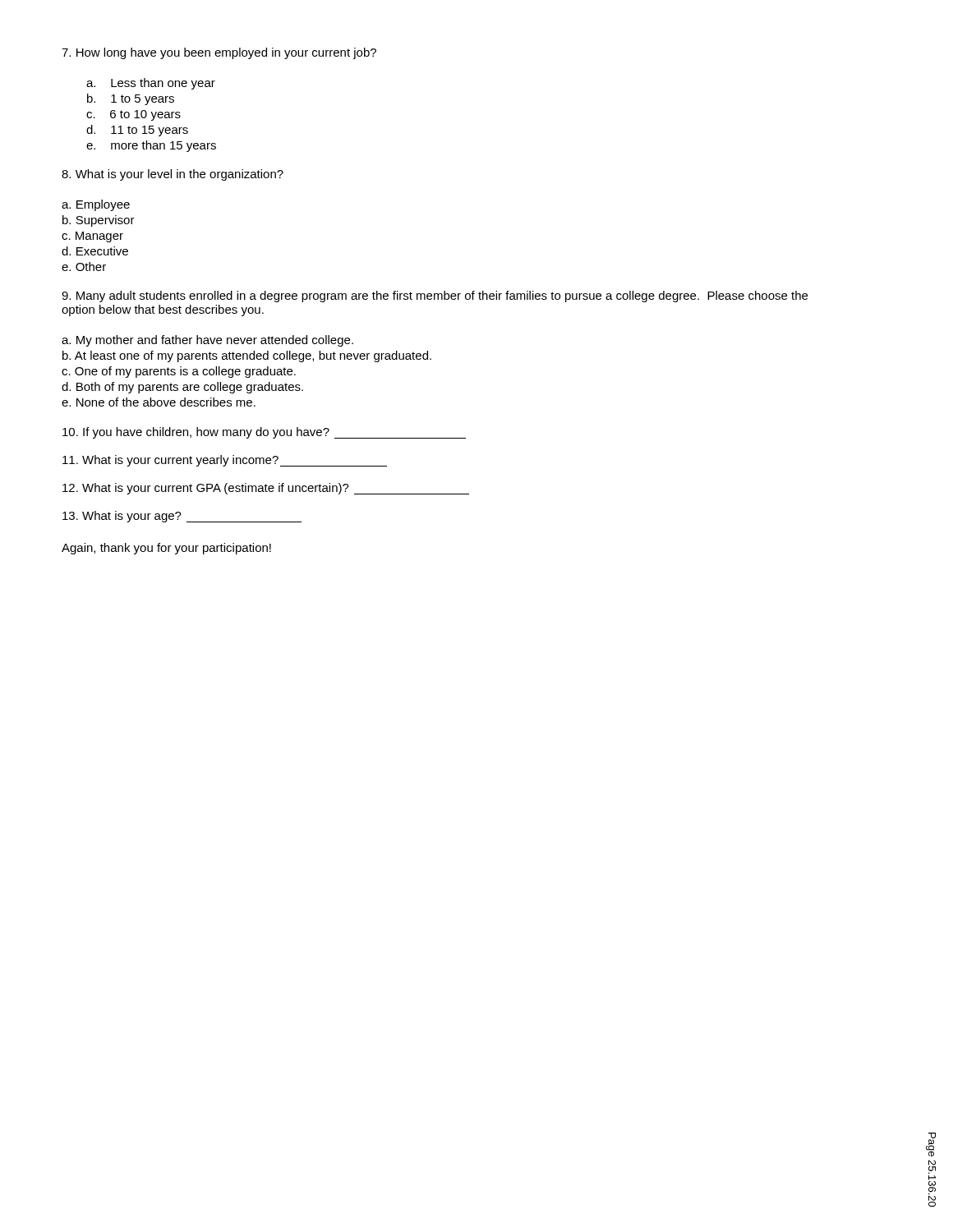Viewport: 953px width, 1232px height.
Task: Select the list item that reads "b. Supervisor"
Action: [98, 220]
